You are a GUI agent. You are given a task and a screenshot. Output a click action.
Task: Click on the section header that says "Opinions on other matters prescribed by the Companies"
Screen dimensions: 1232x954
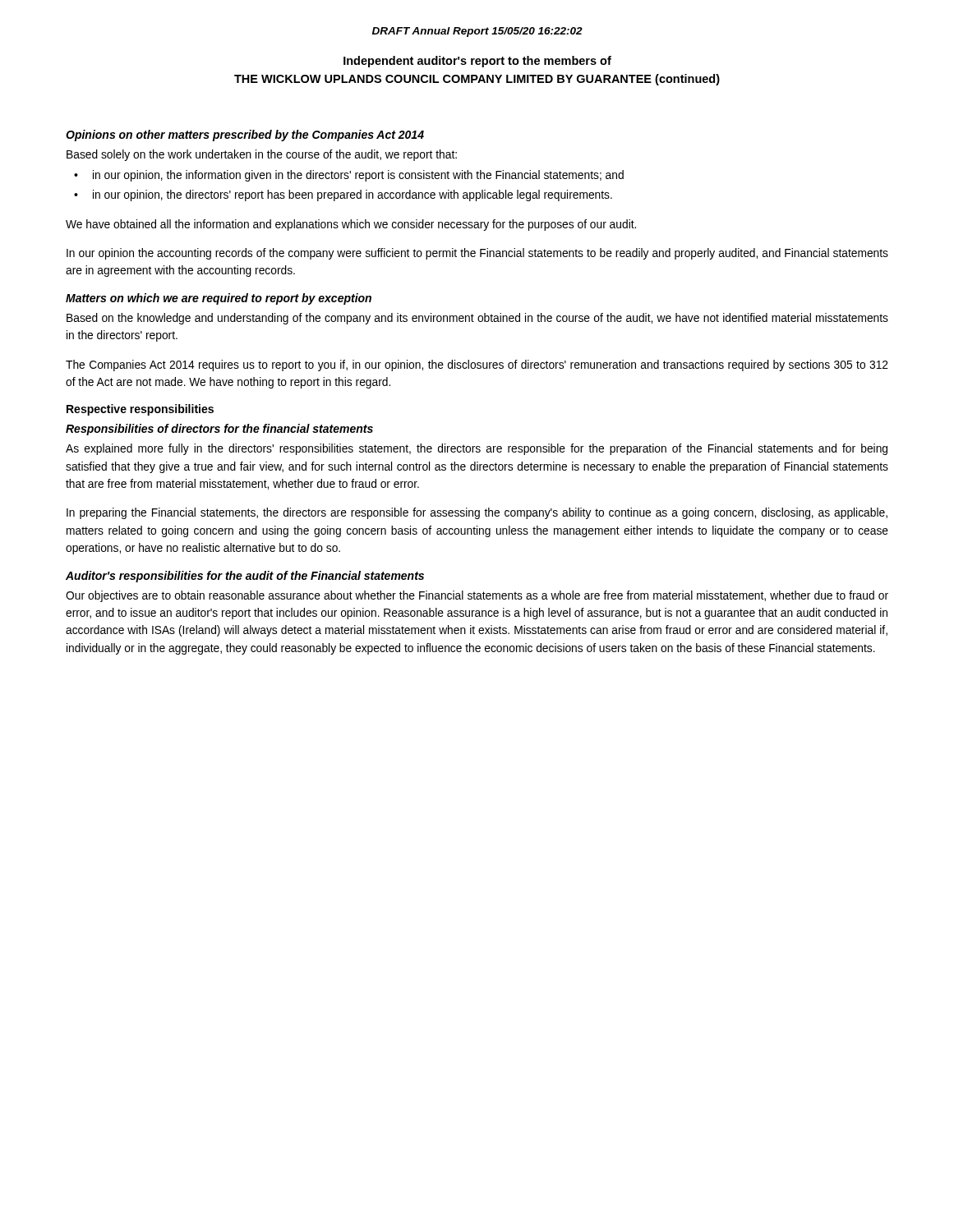245,136
